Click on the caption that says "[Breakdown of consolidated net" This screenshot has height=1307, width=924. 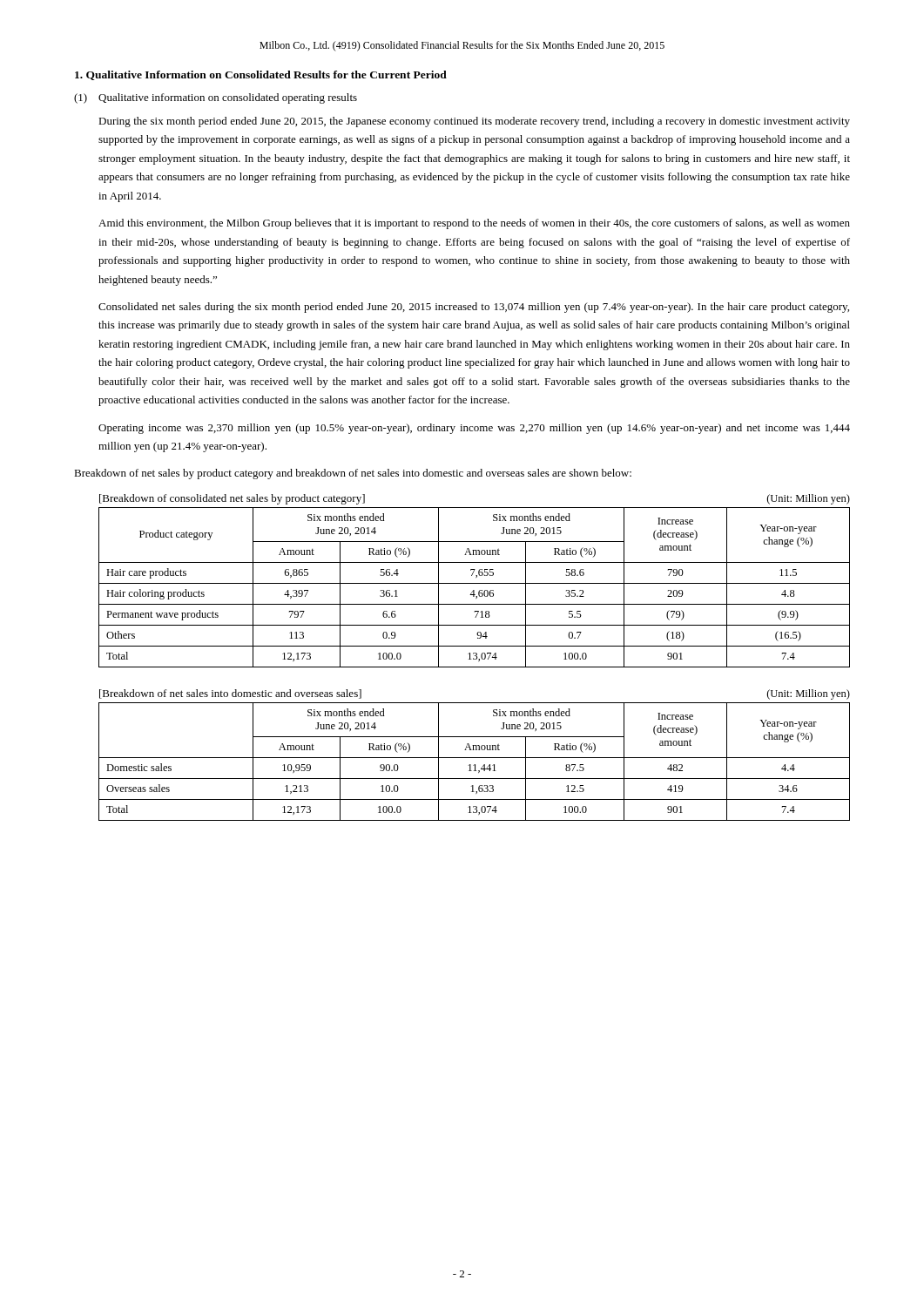[x=232, y=498]
